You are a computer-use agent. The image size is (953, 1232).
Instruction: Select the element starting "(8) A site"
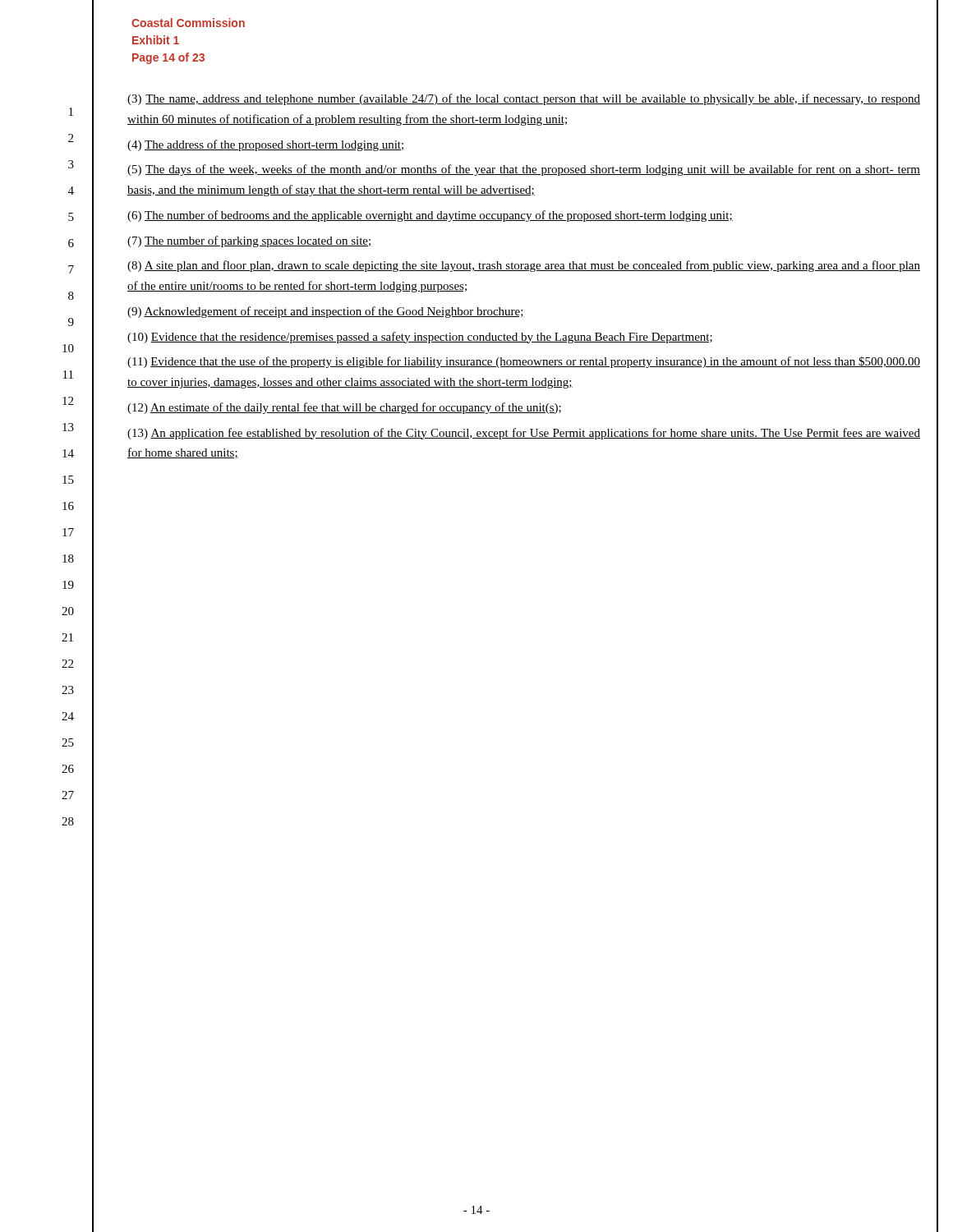click(524, 276)
